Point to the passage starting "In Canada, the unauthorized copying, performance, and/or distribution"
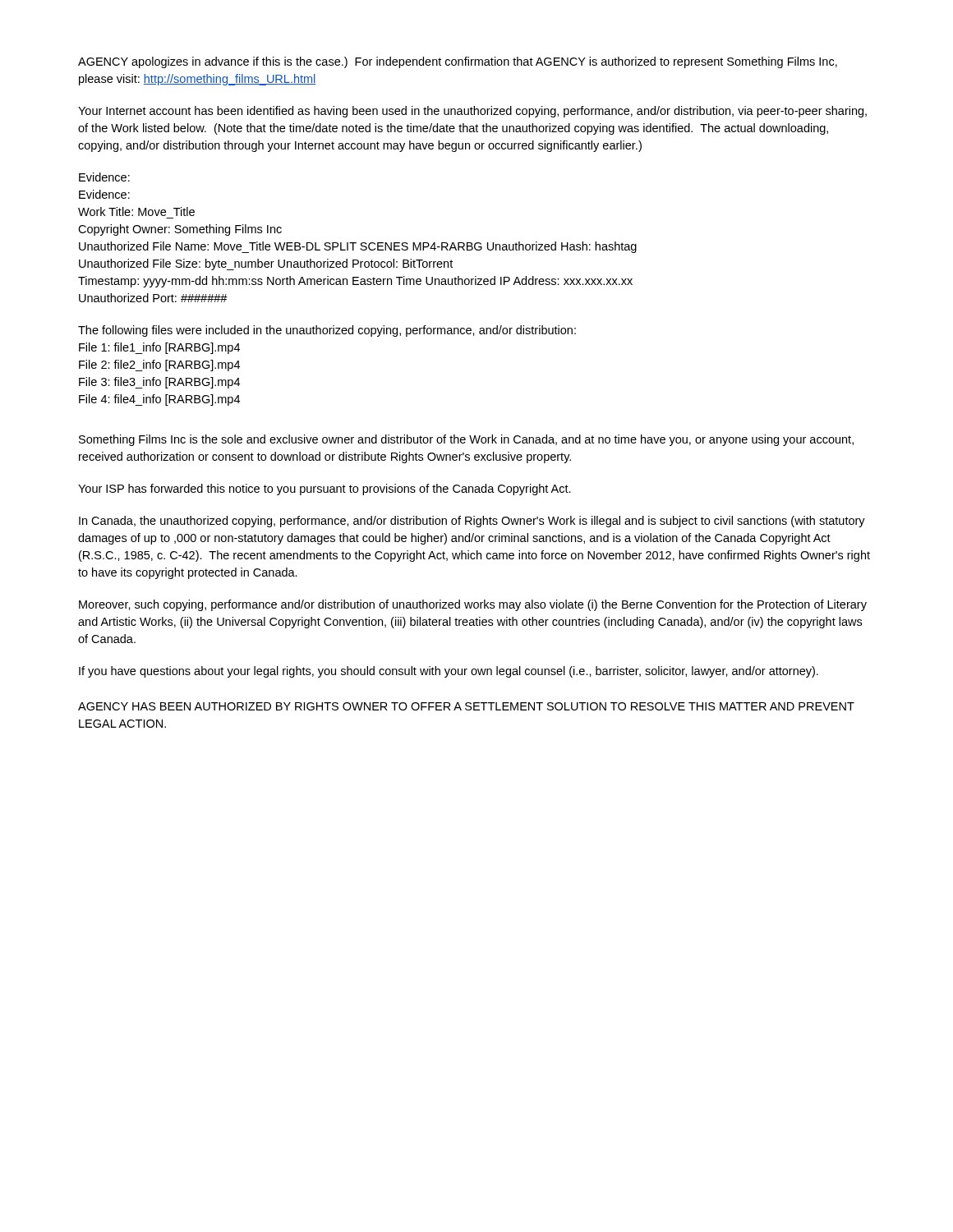 [x=474, y=547]
